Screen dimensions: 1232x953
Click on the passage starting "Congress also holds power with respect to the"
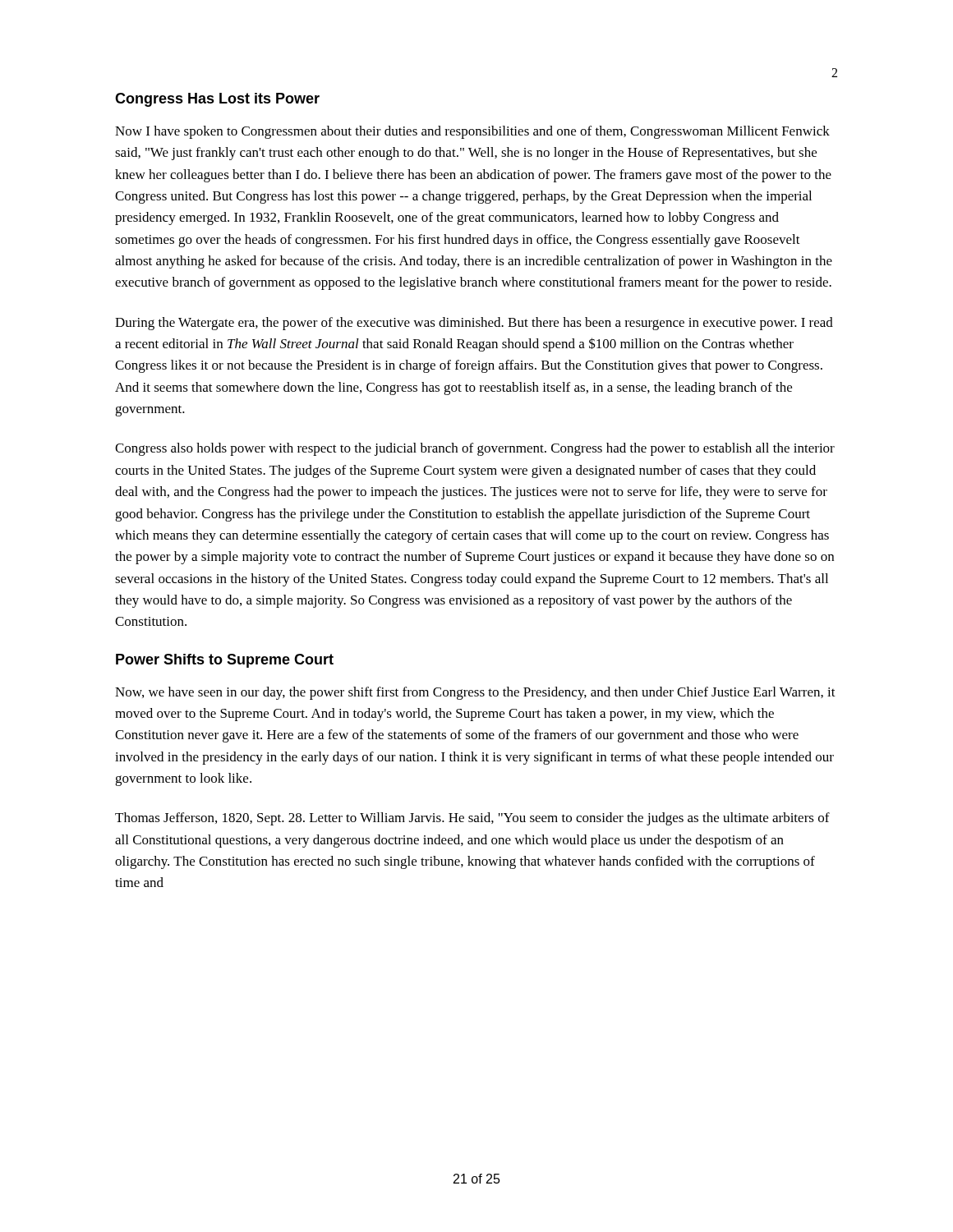[x=475, y=535]
